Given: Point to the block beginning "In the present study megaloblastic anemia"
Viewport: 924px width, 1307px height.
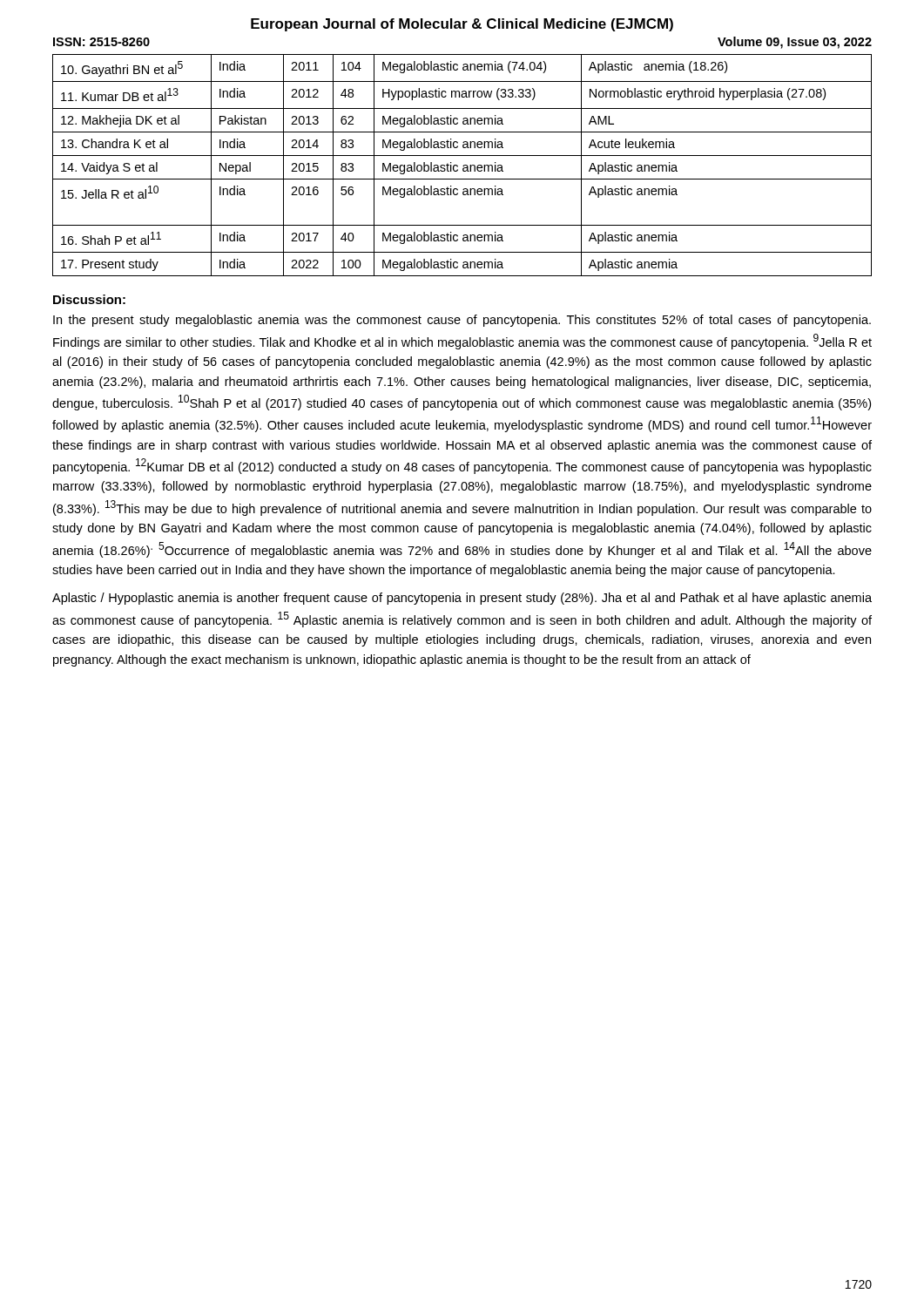Looking at the screenshot, I should (462, 445).
